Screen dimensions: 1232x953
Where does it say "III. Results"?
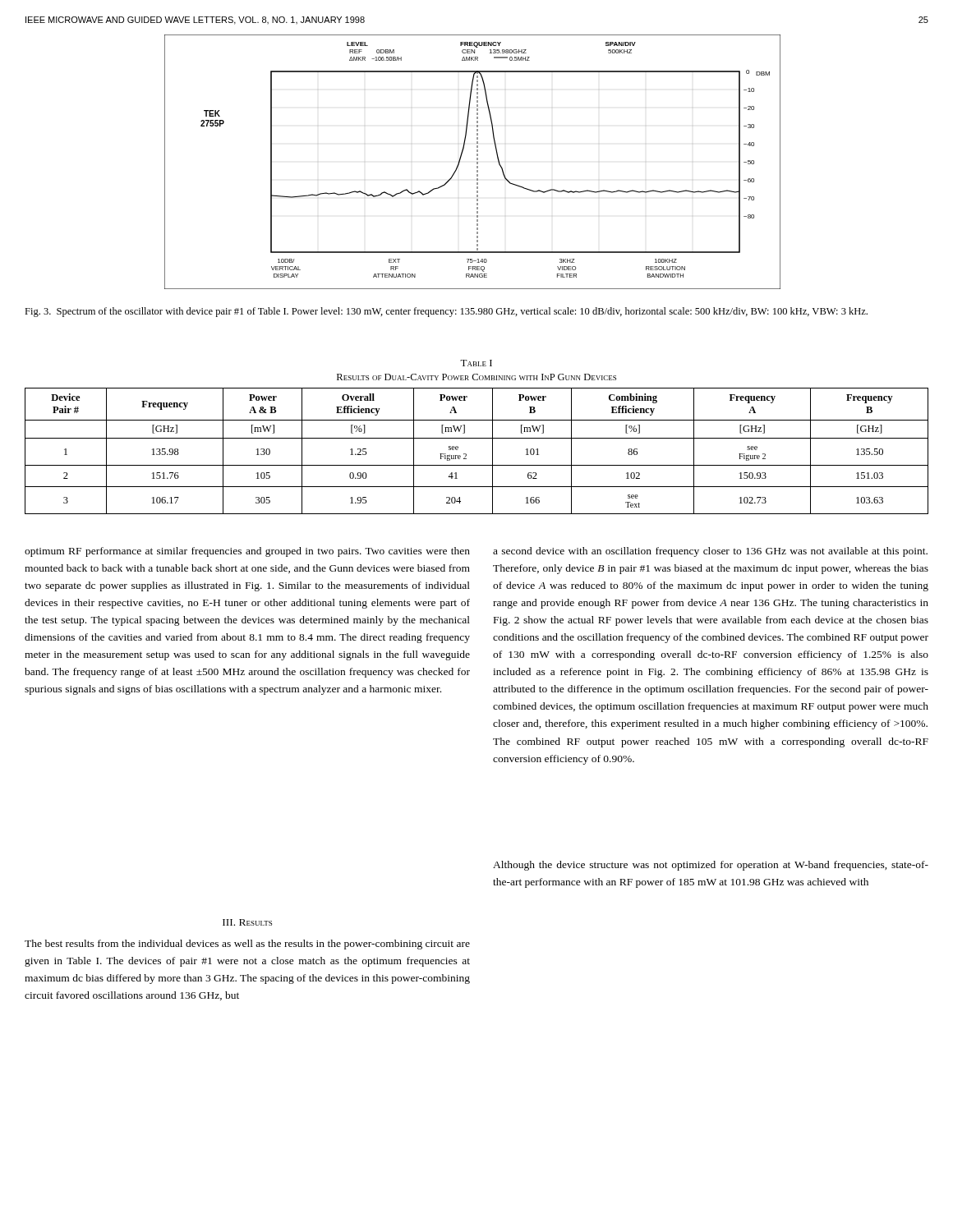pos(247,922)
